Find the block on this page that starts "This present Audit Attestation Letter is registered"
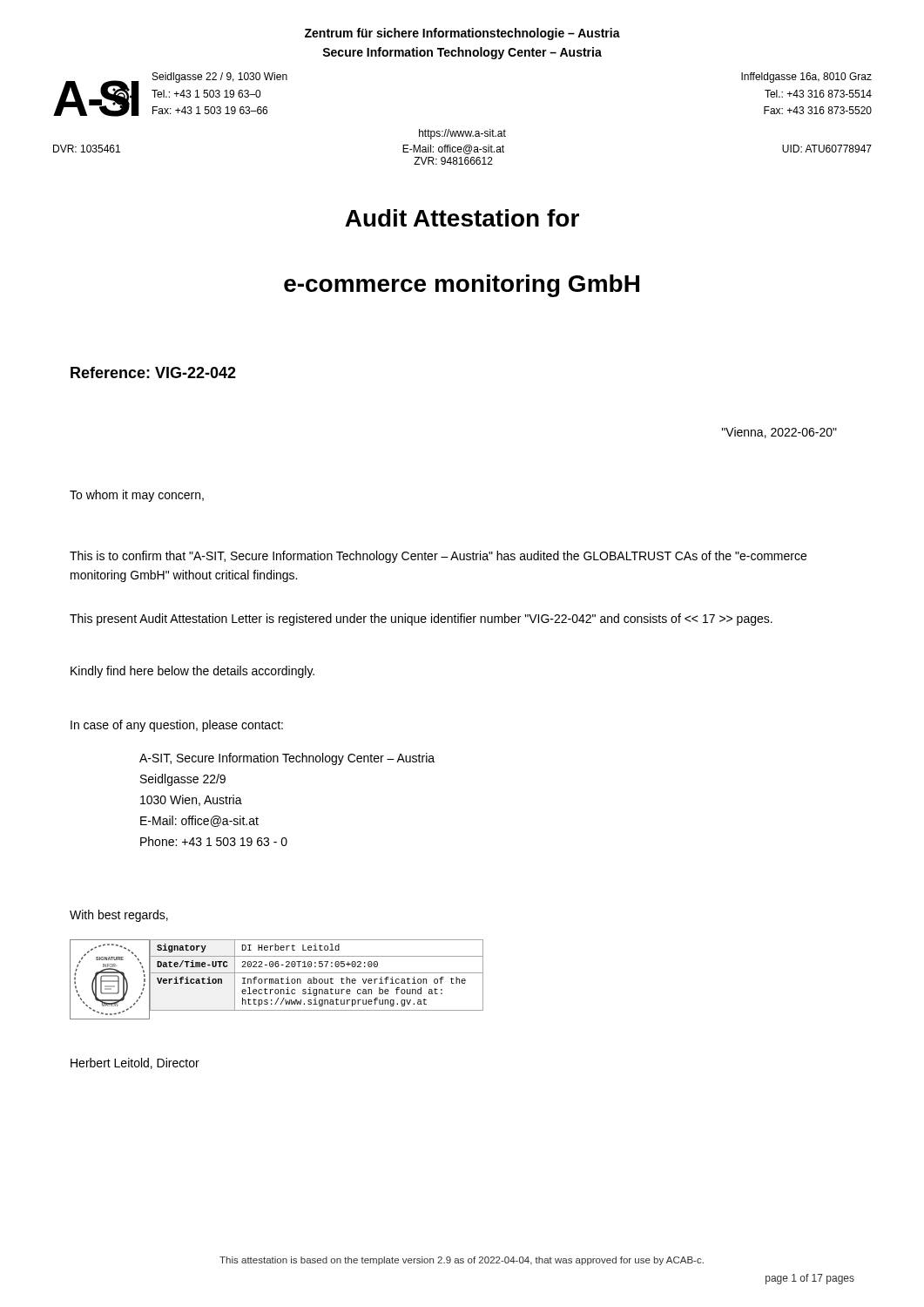The width and height of the screenshot is (924, 1307). [x=421, y=619]
